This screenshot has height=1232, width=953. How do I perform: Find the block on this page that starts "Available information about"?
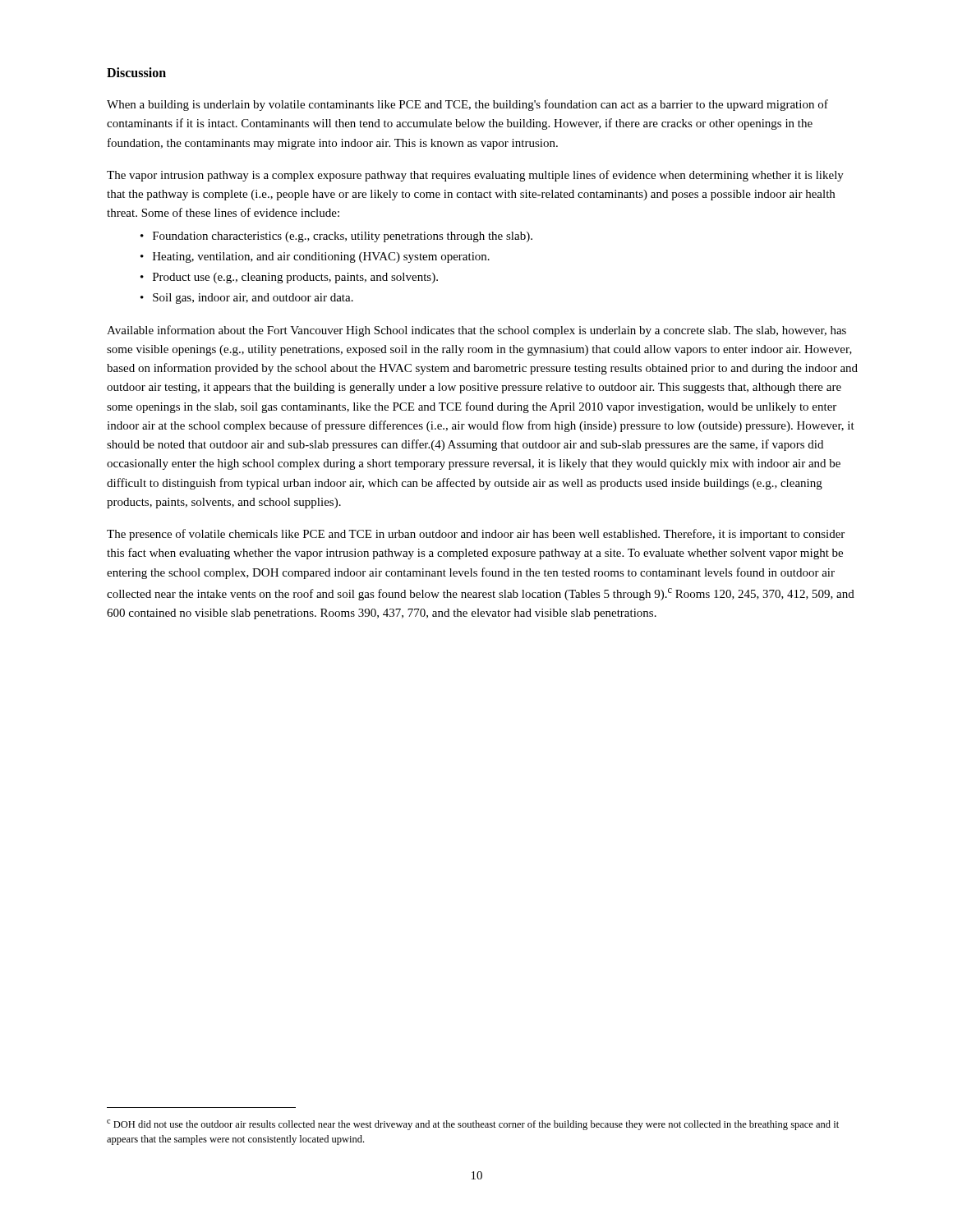pyautogui.click(x=482, y=416)
